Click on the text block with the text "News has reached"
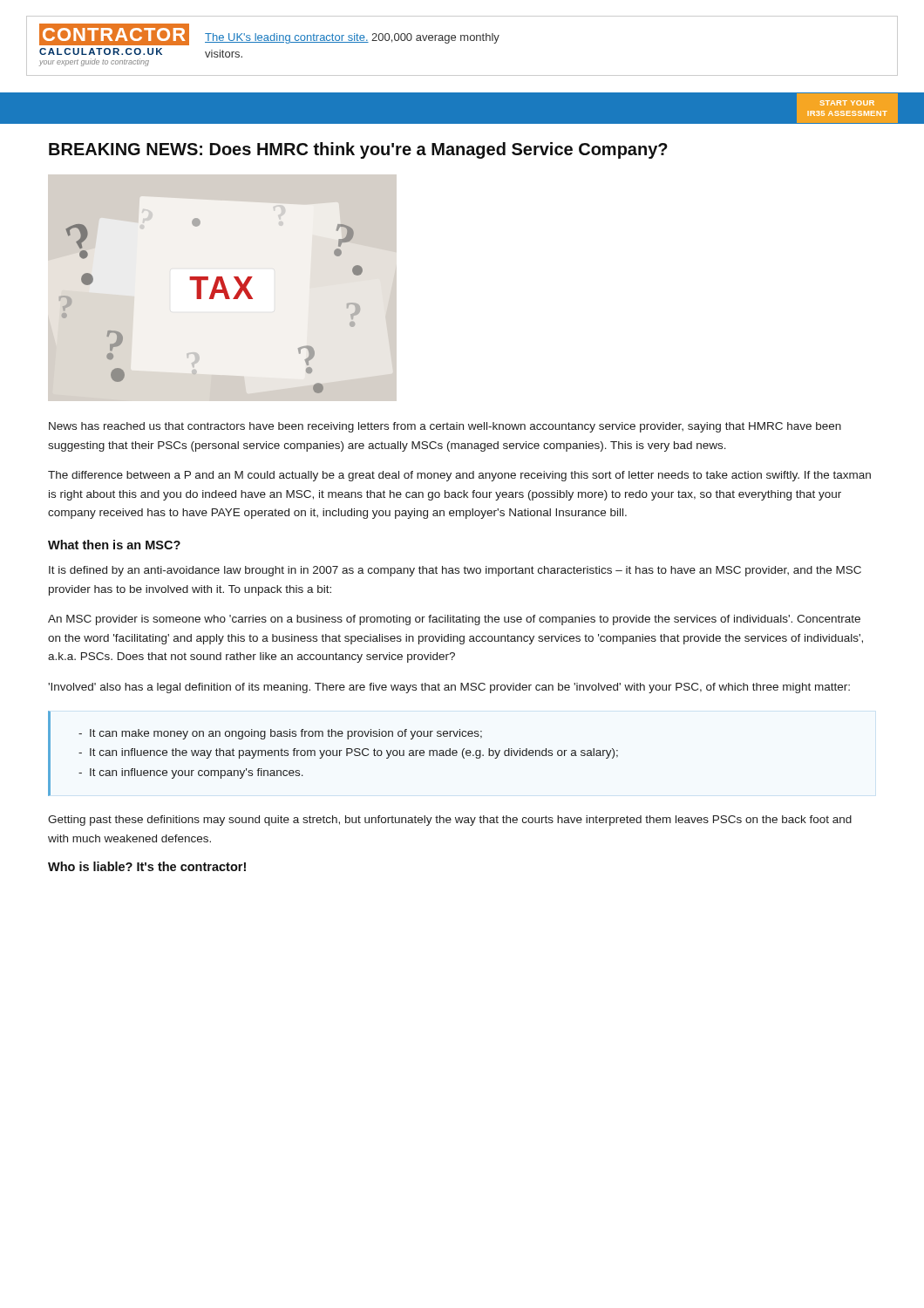This screenshot has width=924, height=1308. [x=445, y=435]
